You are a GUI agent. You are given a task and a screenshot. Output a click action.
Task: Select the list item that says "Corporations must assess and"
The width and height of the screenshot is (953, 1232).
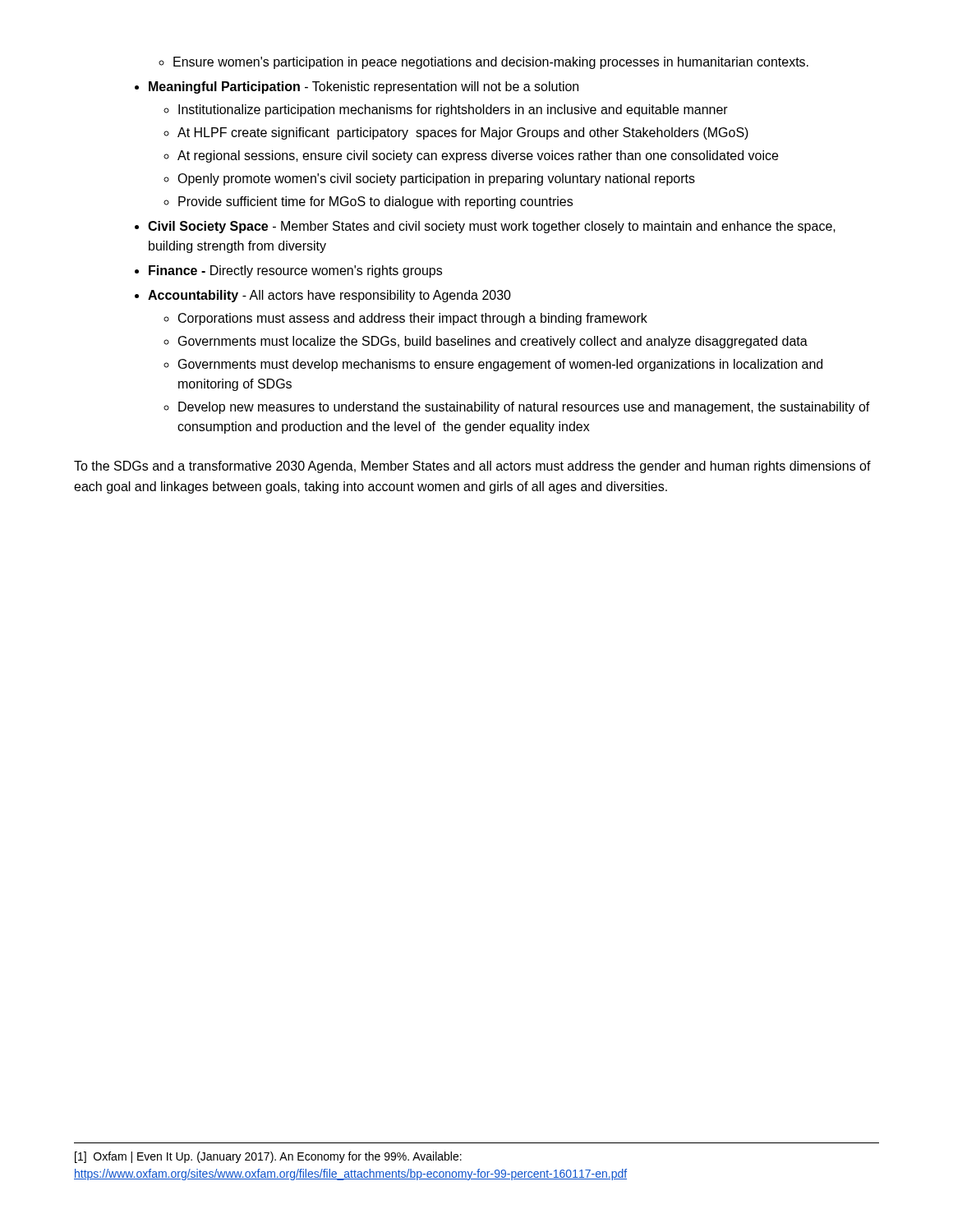(412, 318)
